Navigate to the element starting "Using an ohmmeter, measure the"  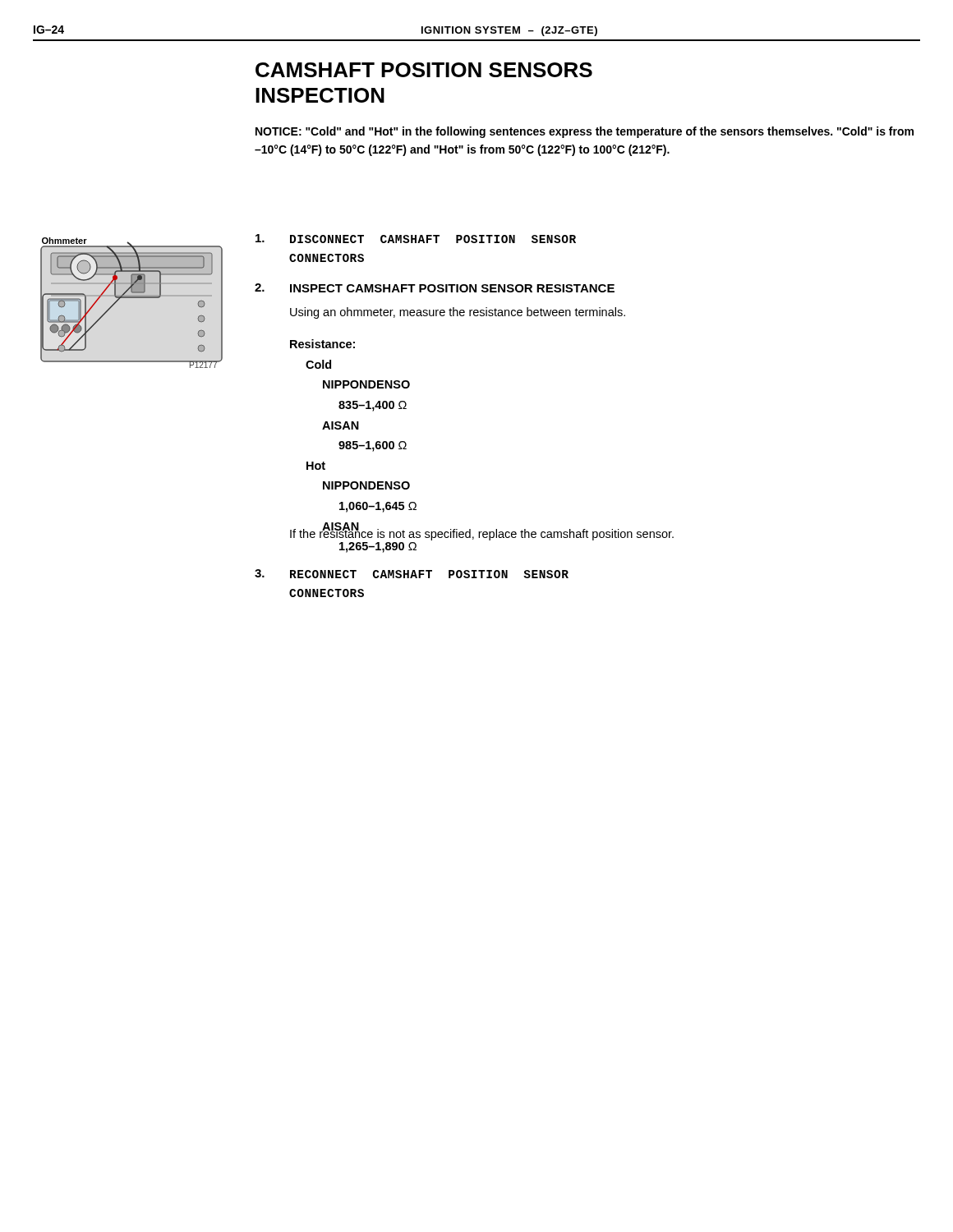tap(458, 312)
